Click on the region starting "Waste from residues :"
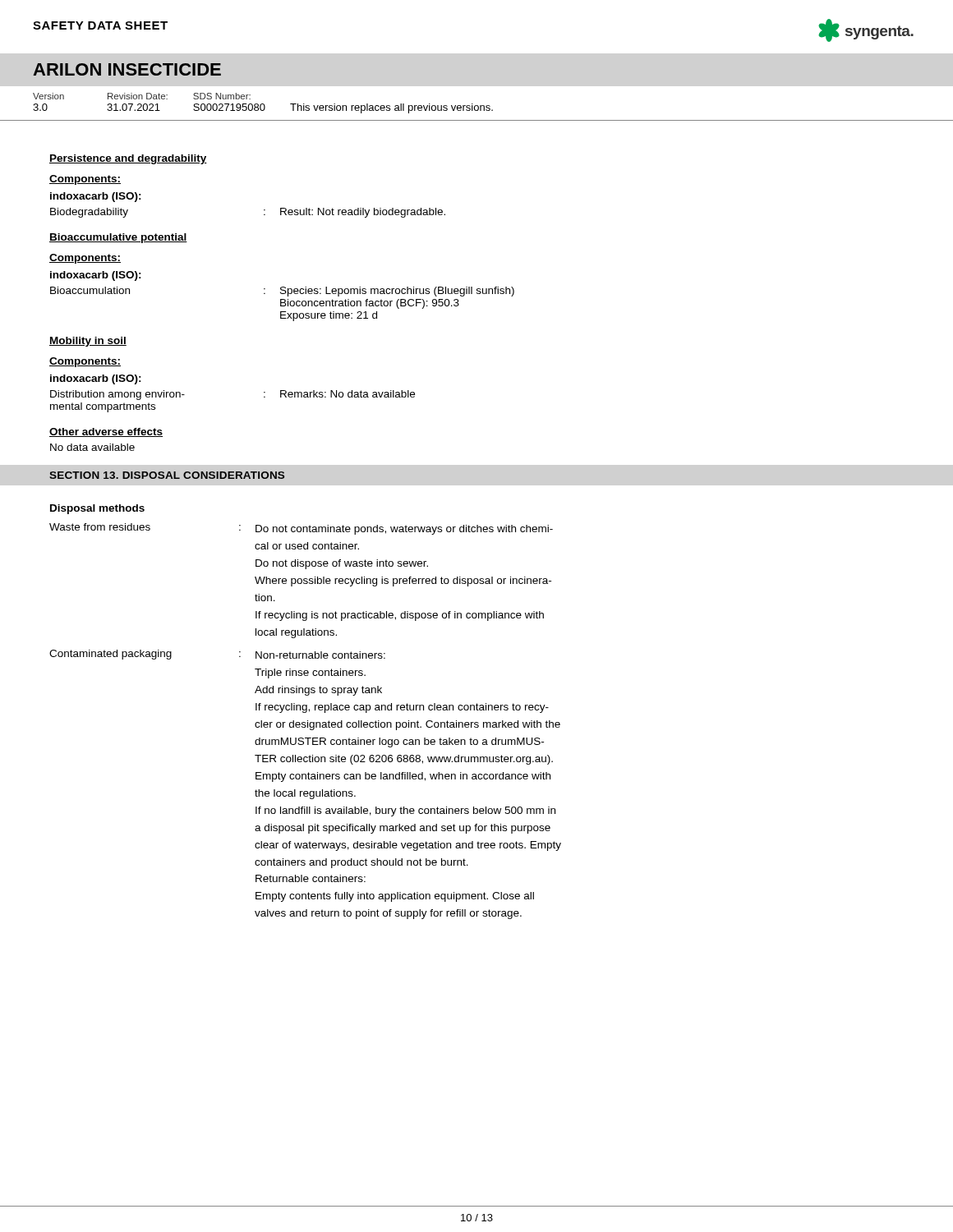The height and width of the screenshot is (1232, 953). [476, 581]
